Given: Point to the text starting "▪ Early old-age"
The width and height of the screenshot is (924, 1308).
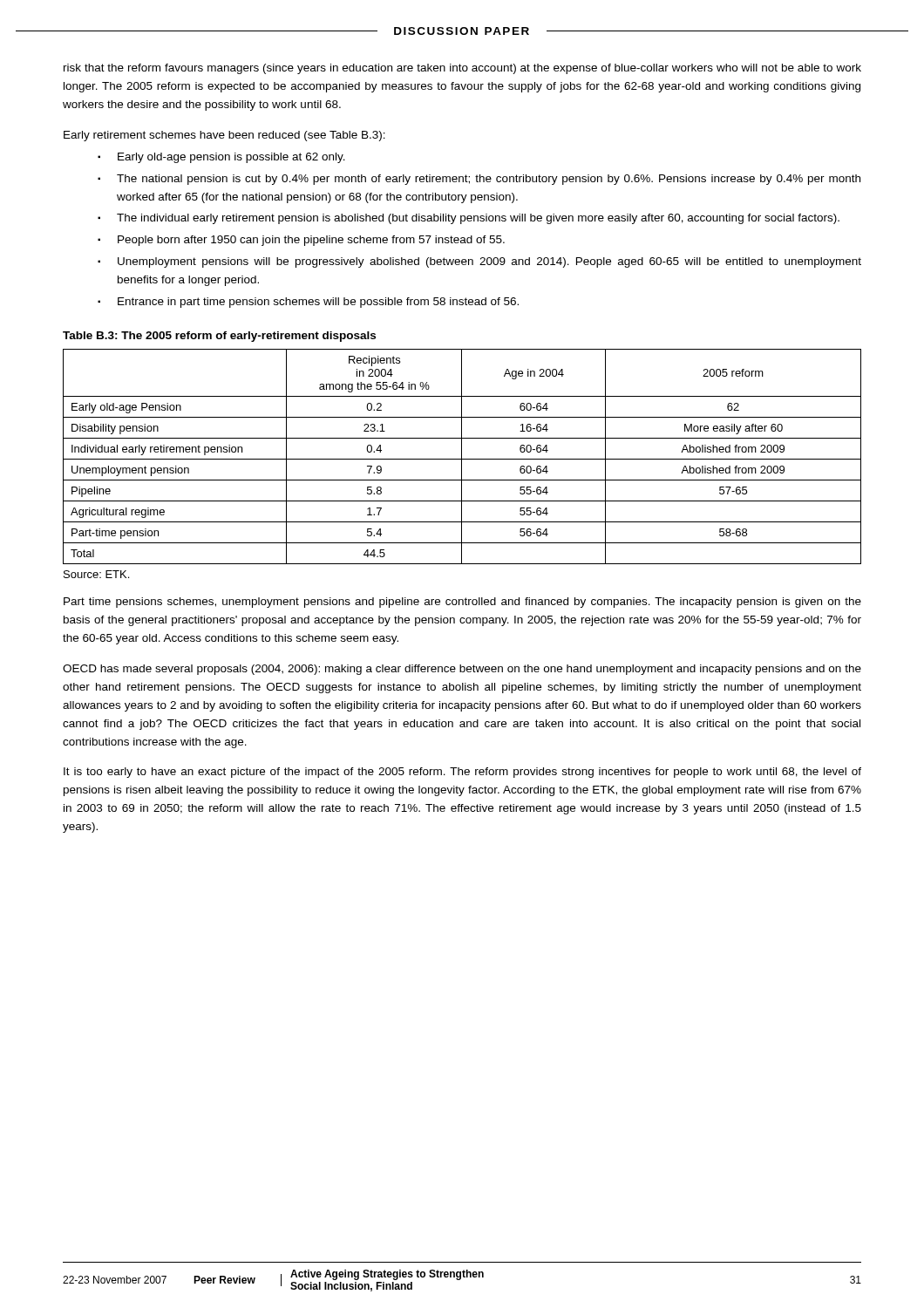Looking at the screenshot, I should [221, 158].
